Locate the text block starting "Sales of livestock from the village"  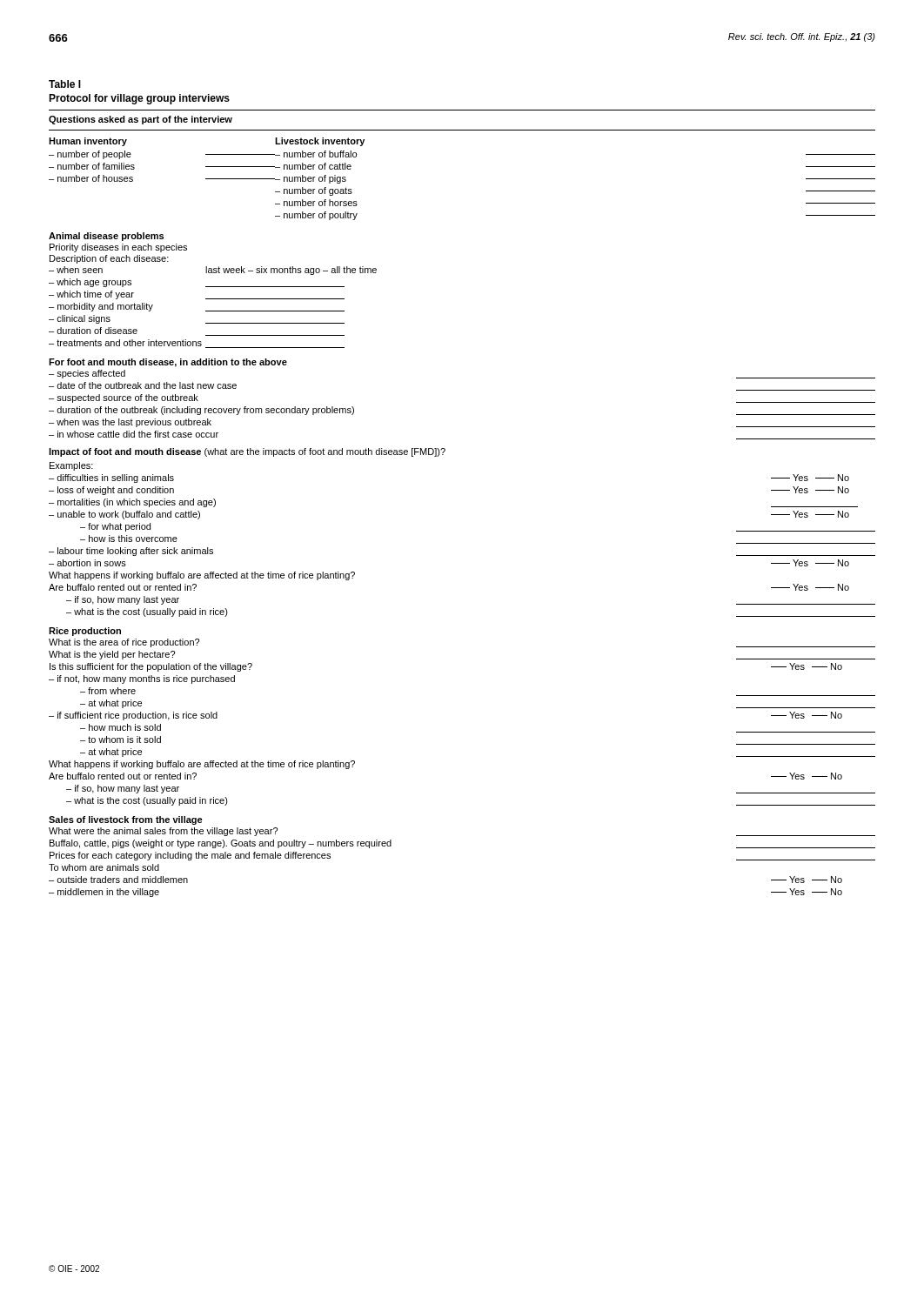[x=126, y=820]
